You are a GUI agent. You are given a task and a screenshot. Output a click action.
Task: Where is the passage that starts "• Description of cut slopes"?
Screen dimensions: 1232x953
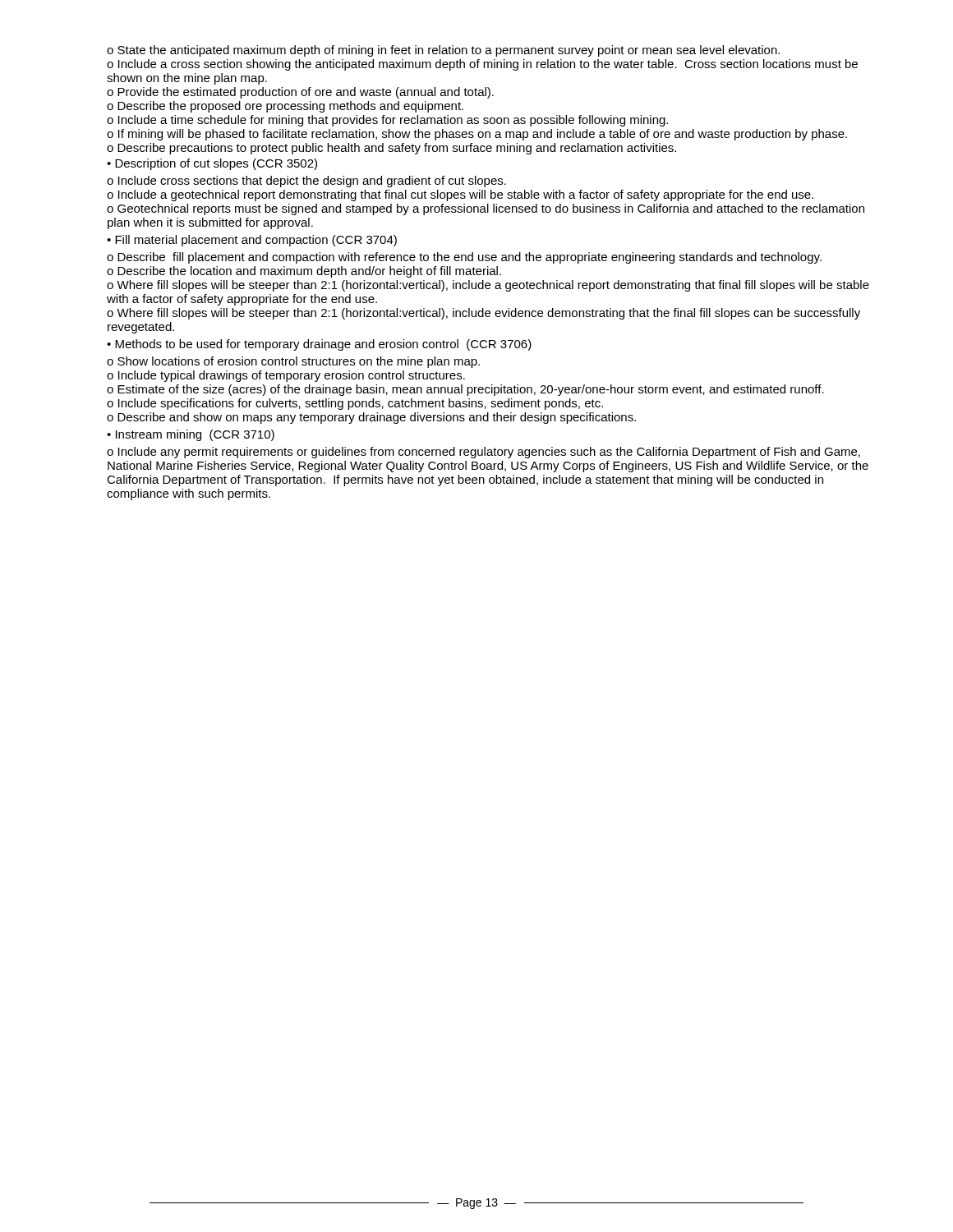click(497, 193)
